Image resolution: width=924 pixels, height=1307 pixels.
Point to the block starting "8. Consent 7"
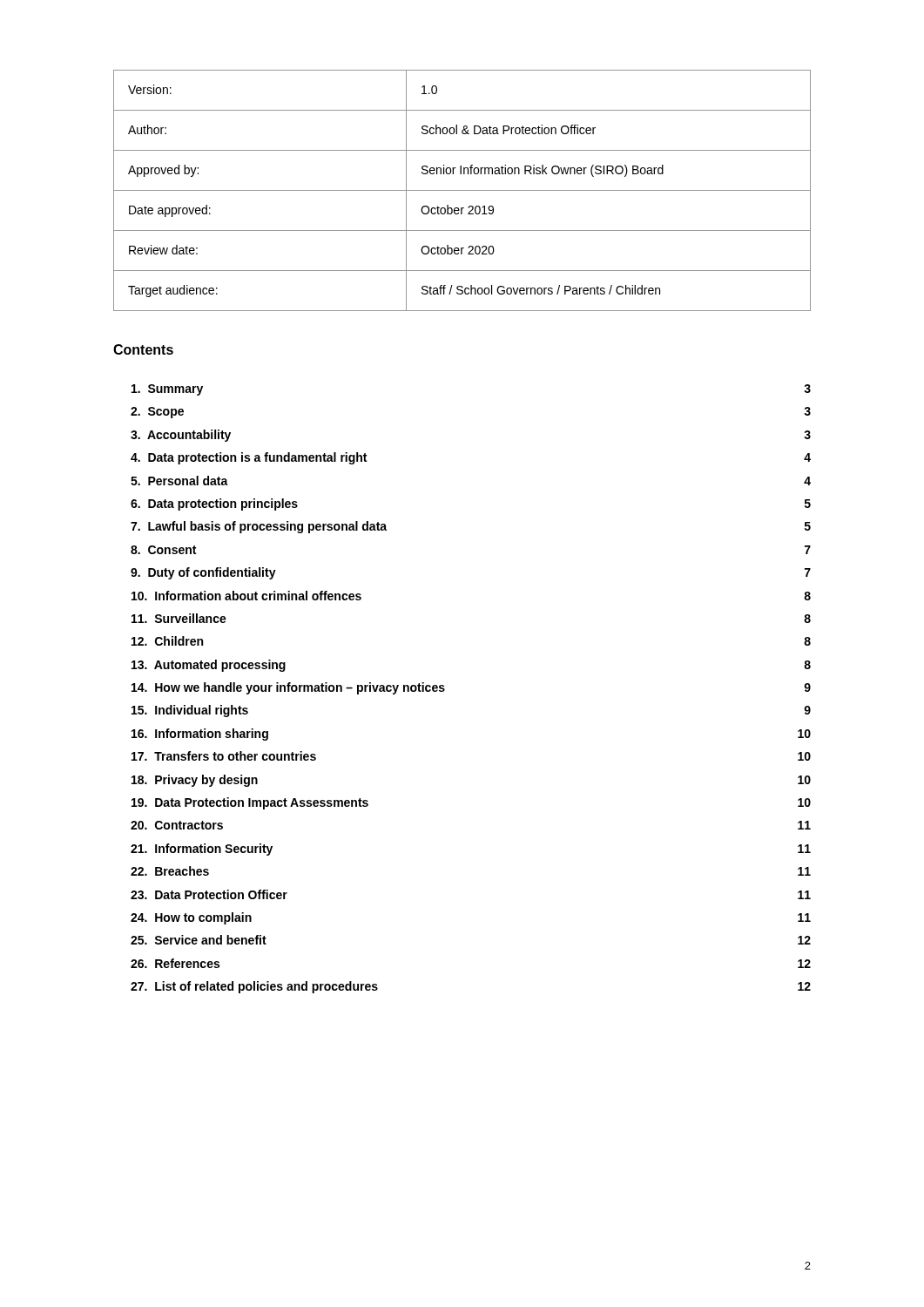[160, 549]
